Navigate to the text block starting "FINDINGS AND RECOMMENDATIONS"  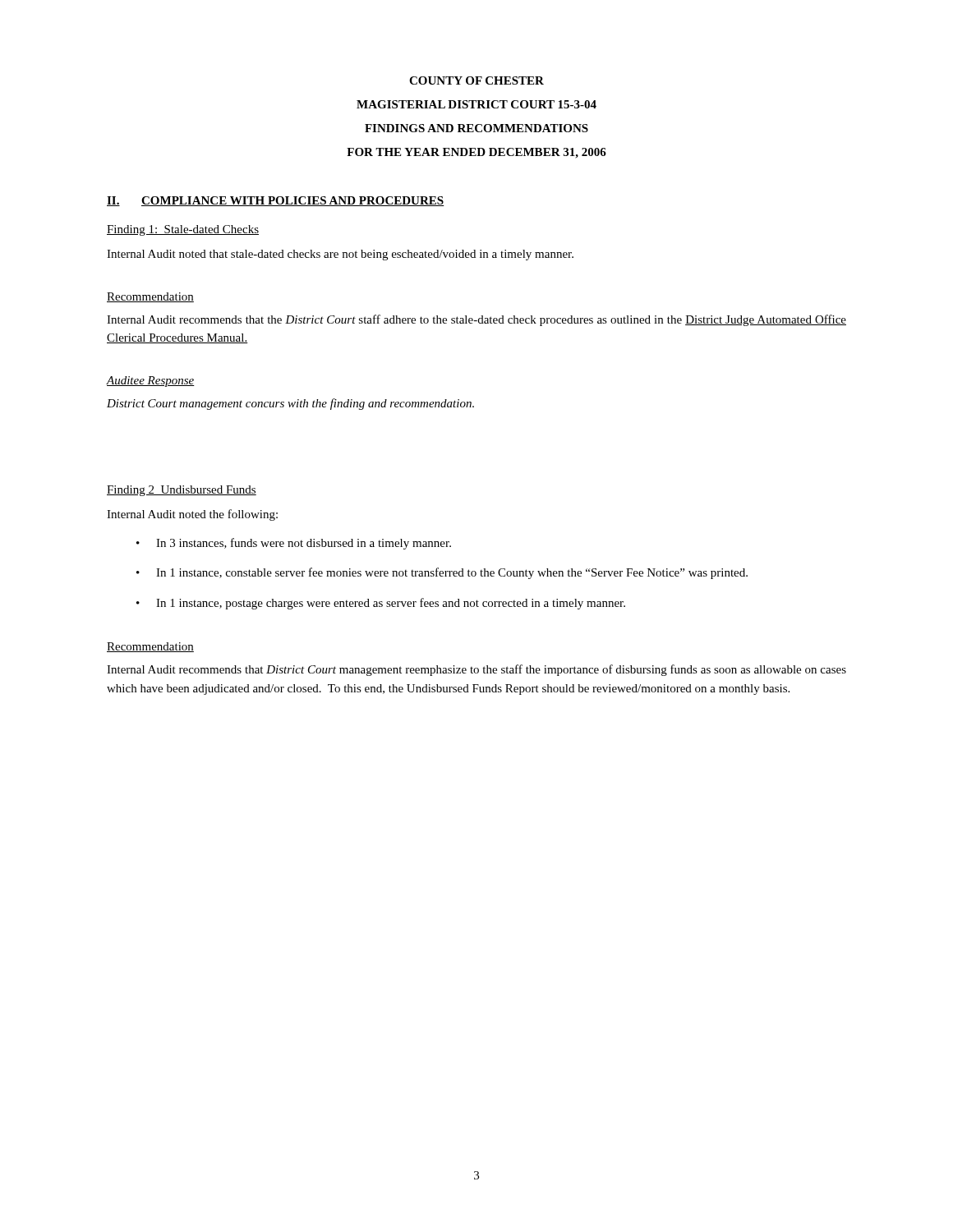(x=476, y=128)
